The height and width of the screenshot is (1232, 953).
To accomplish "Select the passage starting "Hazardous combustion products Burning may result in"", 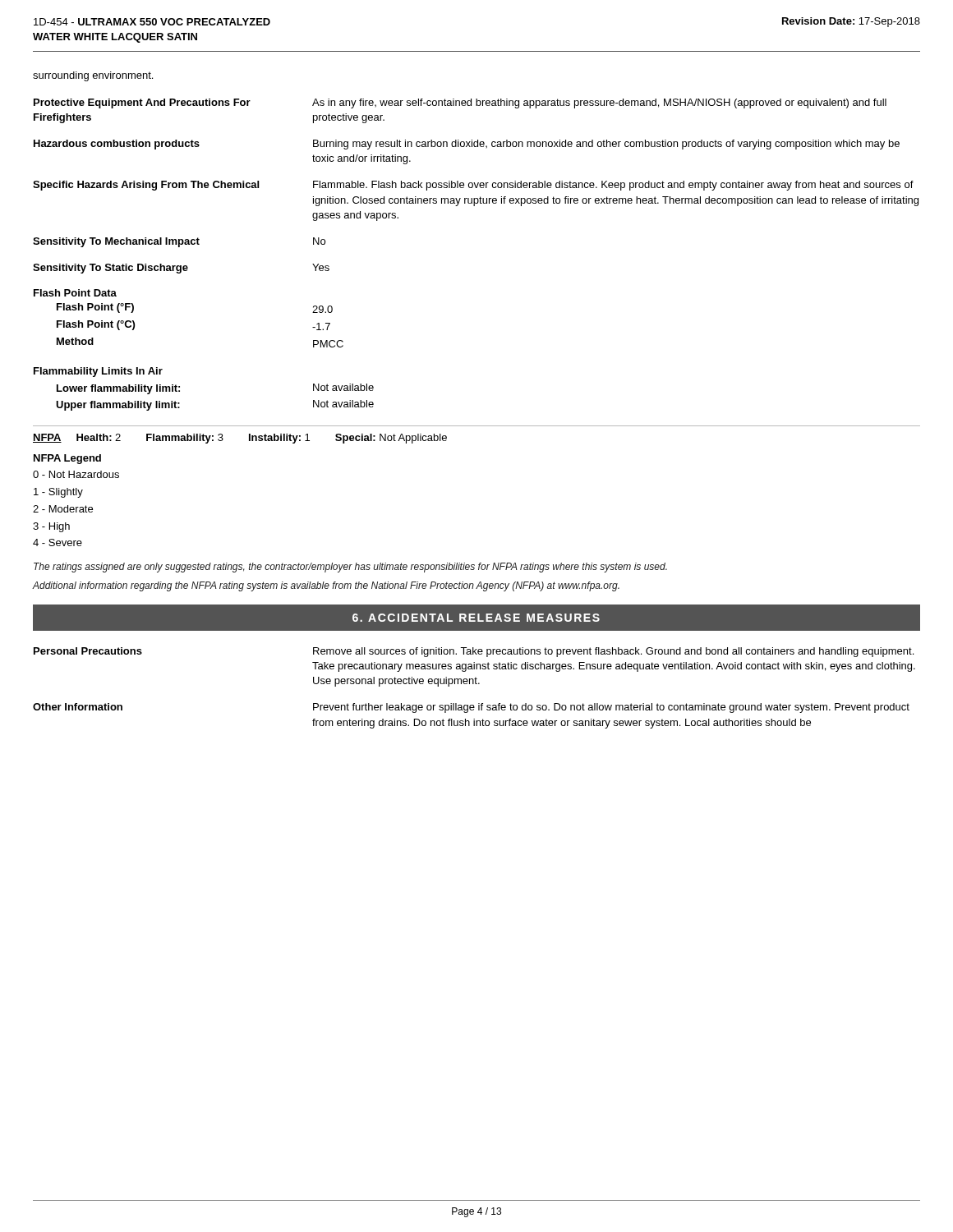I will click(x=476, y=151).
